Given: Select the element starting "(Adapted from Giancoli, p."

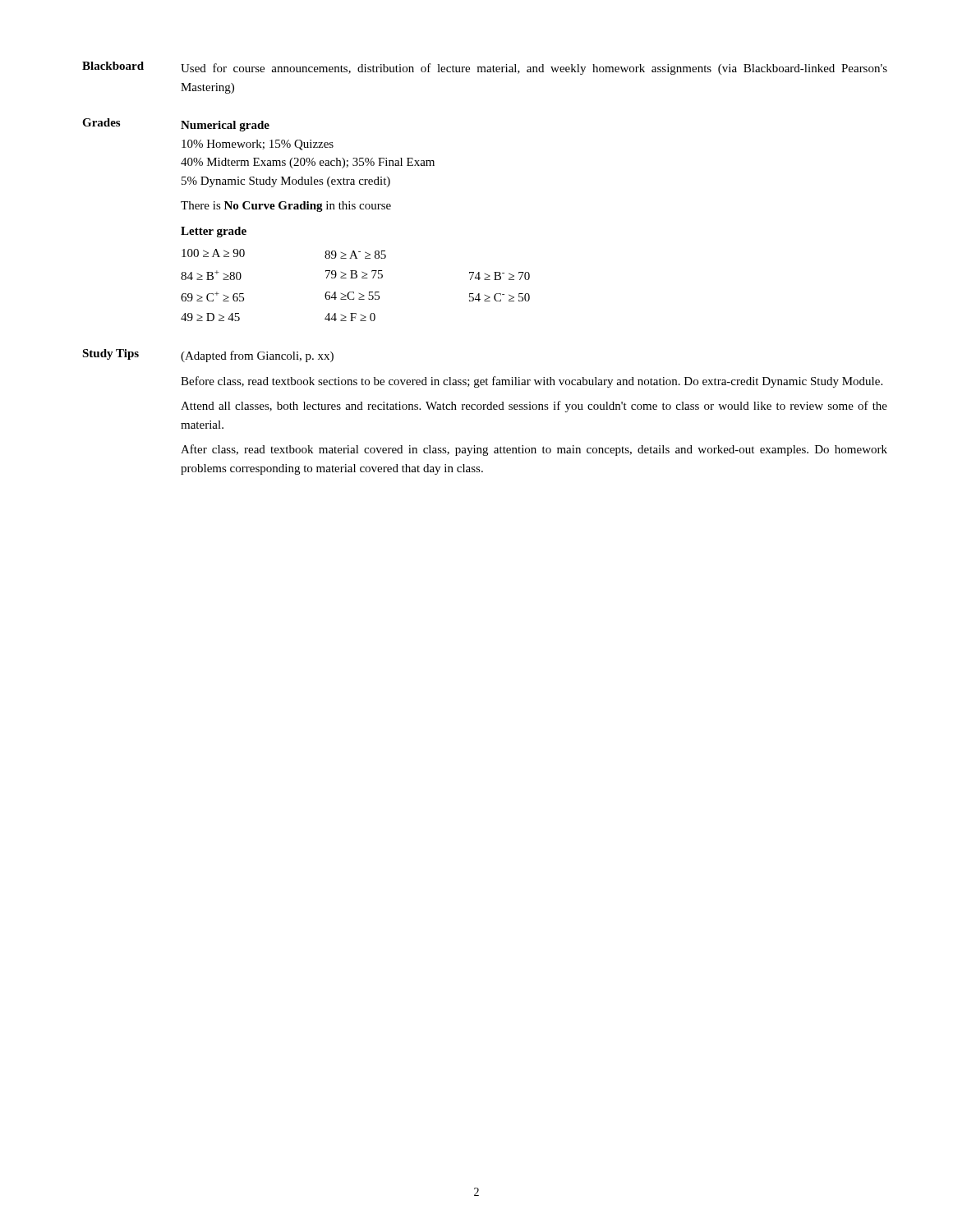Looking at the screenshot, I should point(534,412).
